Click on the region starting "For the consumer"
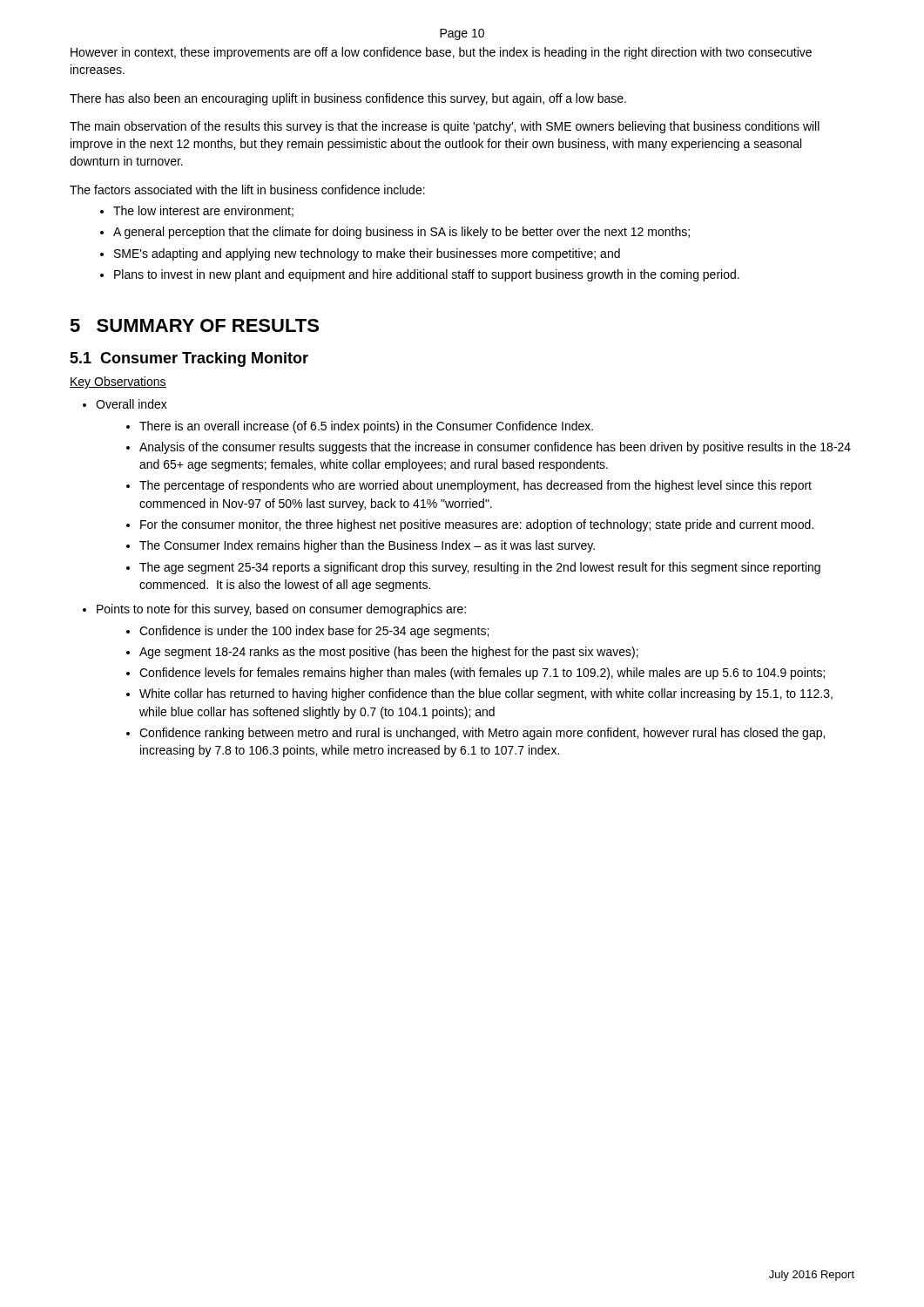Image resolution: width=924 pixels, height=1307 pixels. click(477, 525)
